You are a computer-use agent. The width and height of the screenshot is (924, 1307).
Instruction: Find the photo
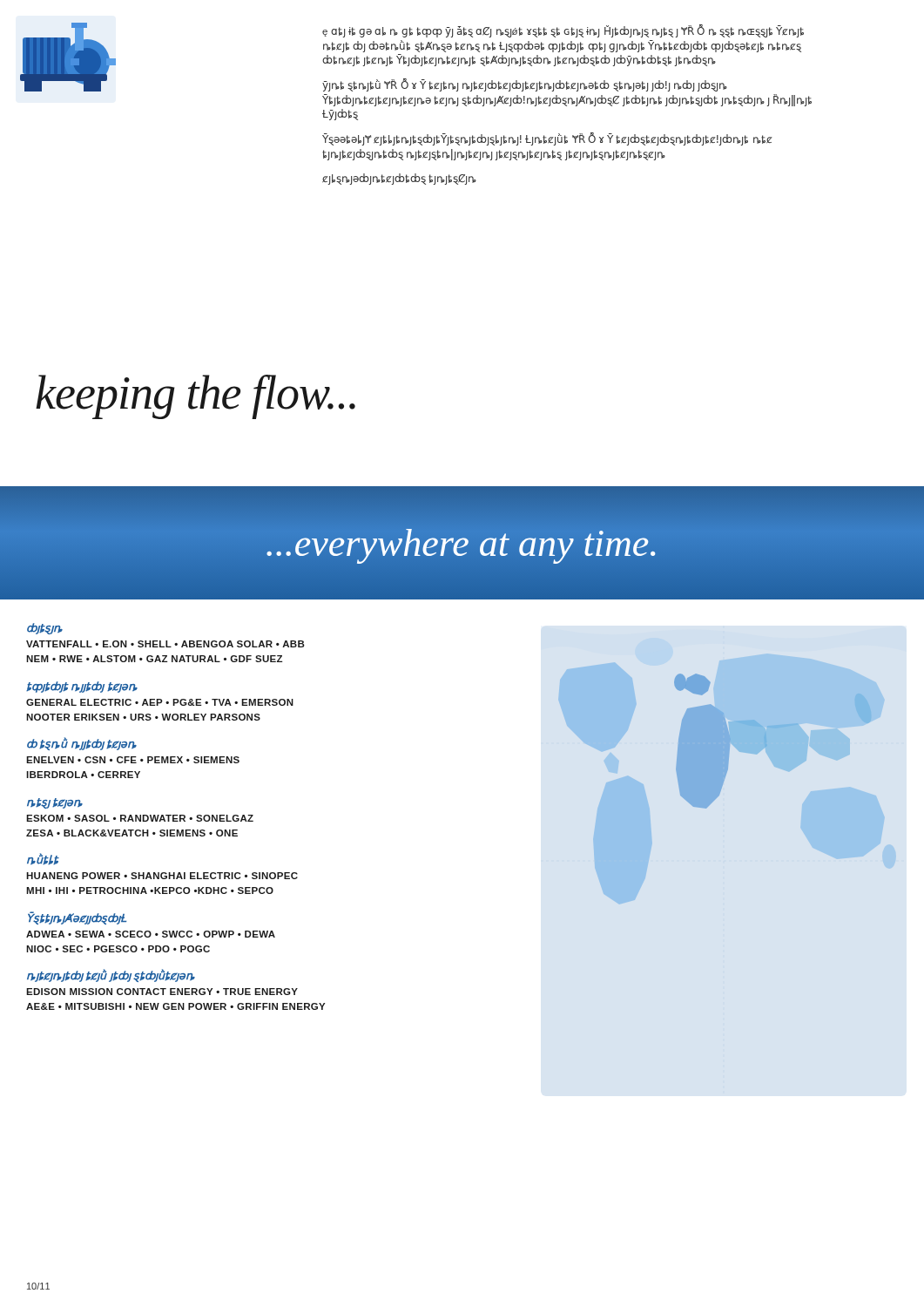66,59
